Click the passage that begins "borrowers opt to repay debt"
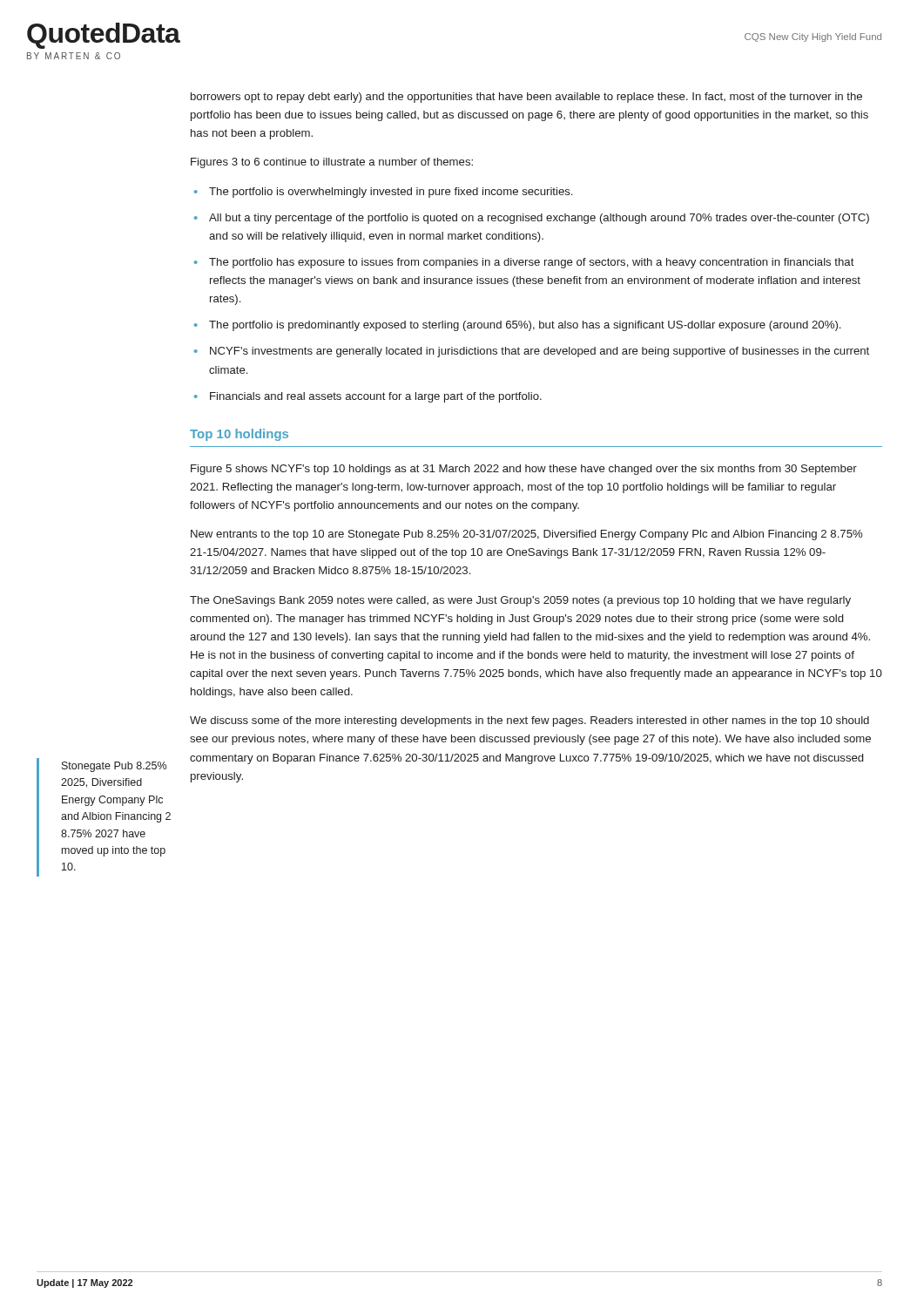 point(529,115)
